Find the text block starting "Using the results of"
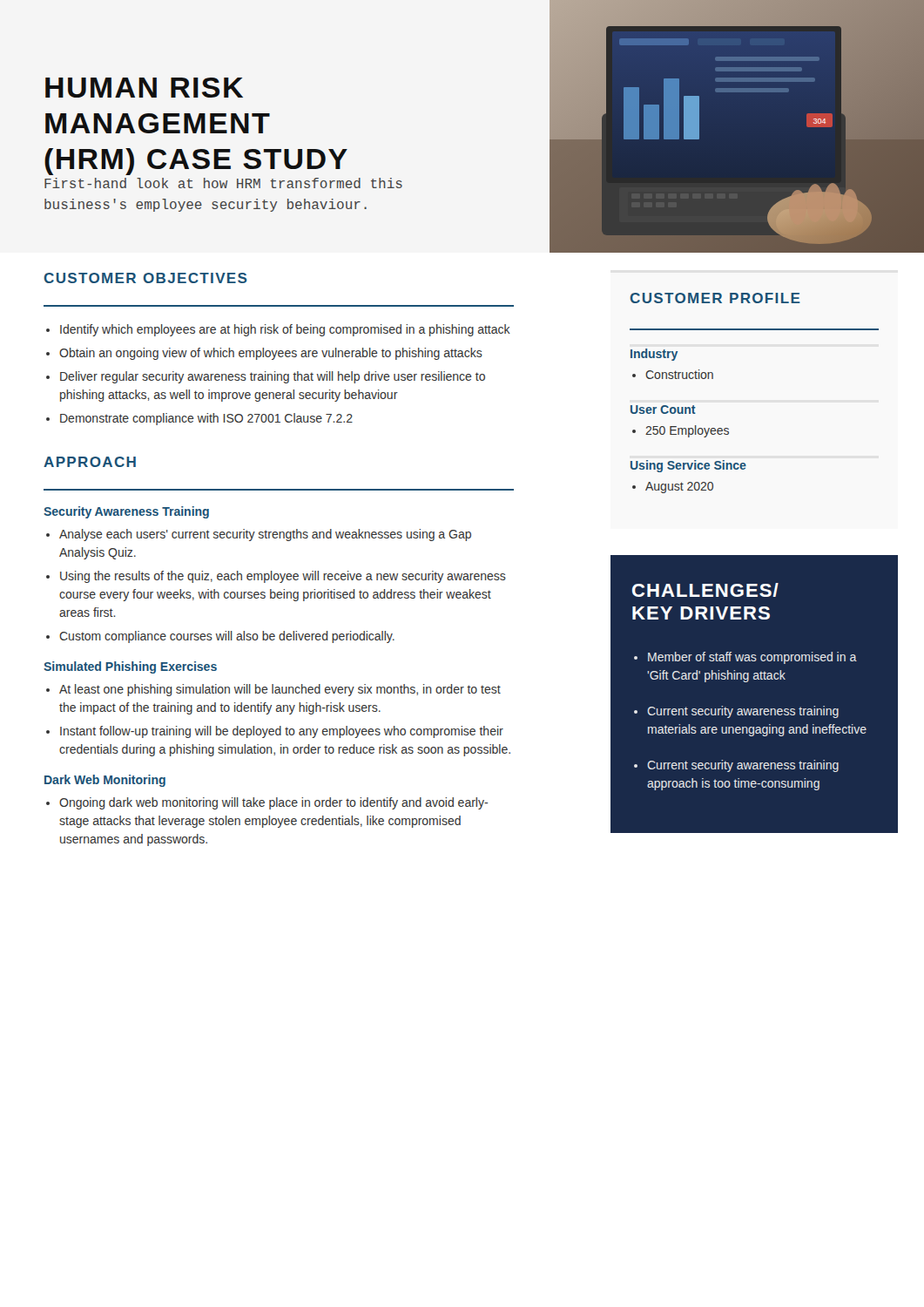The image size is (924, 1307). pos(283,594)
